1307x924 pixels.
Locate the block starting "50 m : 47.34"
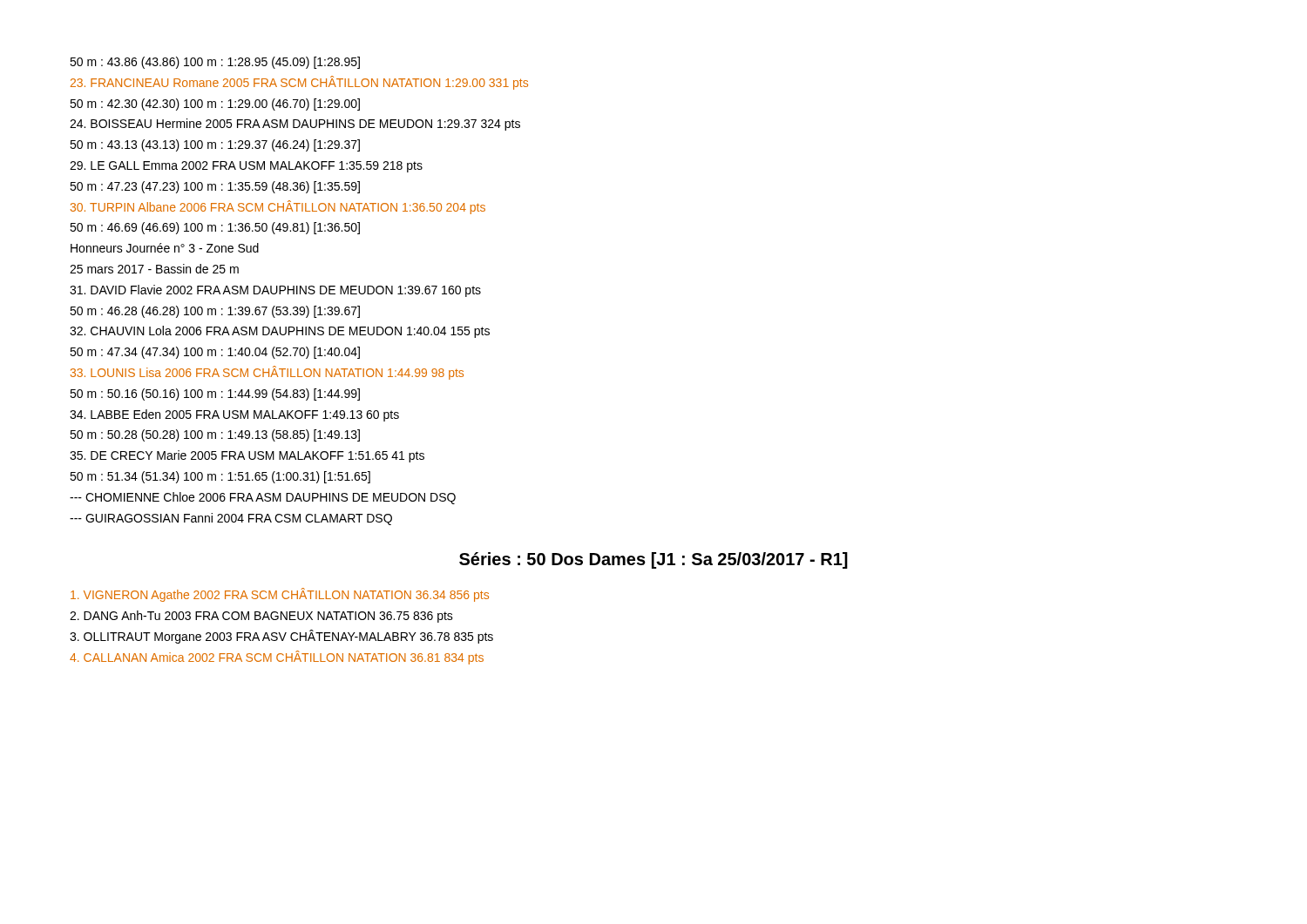215,352
